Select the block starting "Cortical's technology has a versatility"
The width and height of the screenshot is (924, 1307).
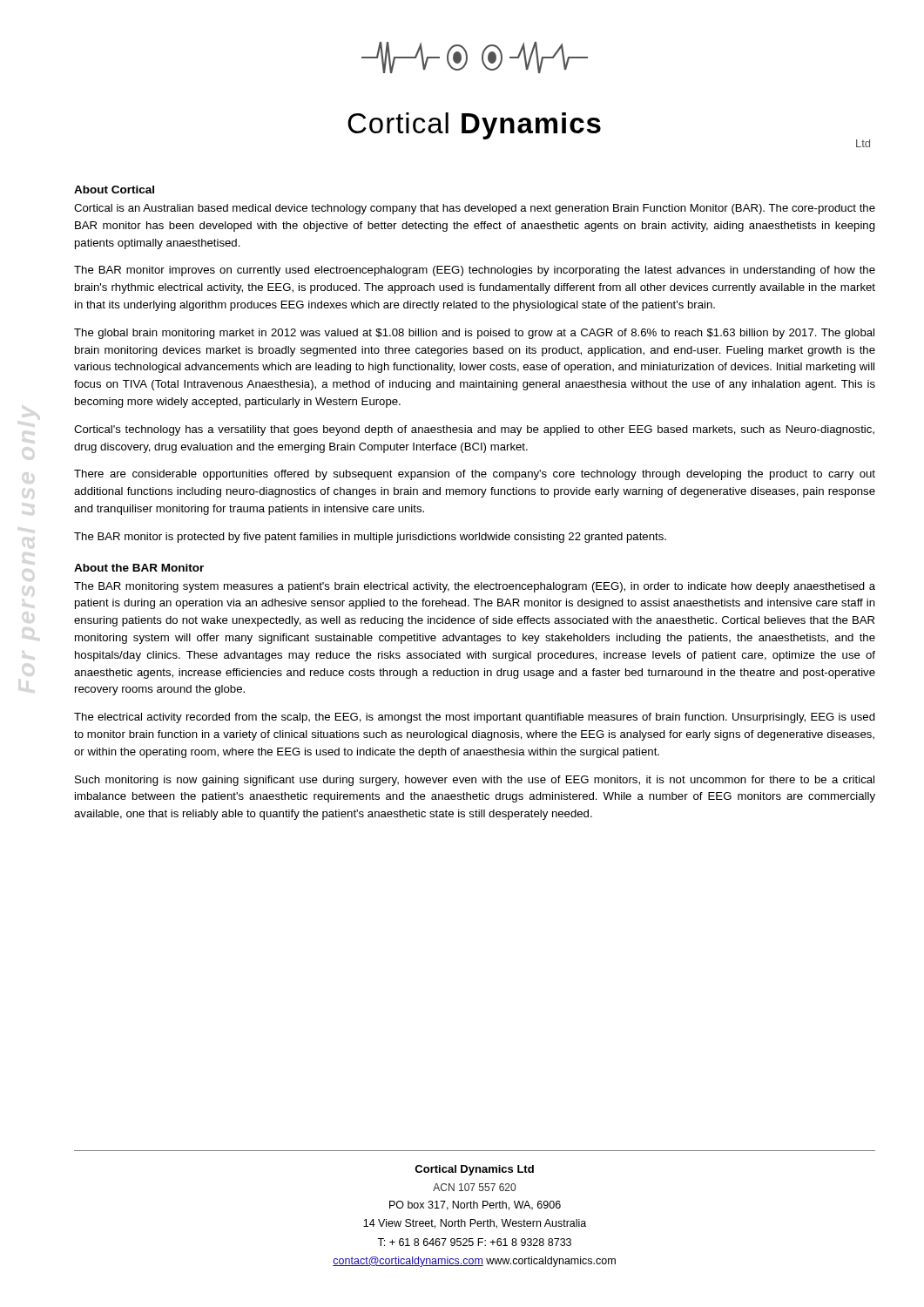pyautogui.click(x=475, y=438)
